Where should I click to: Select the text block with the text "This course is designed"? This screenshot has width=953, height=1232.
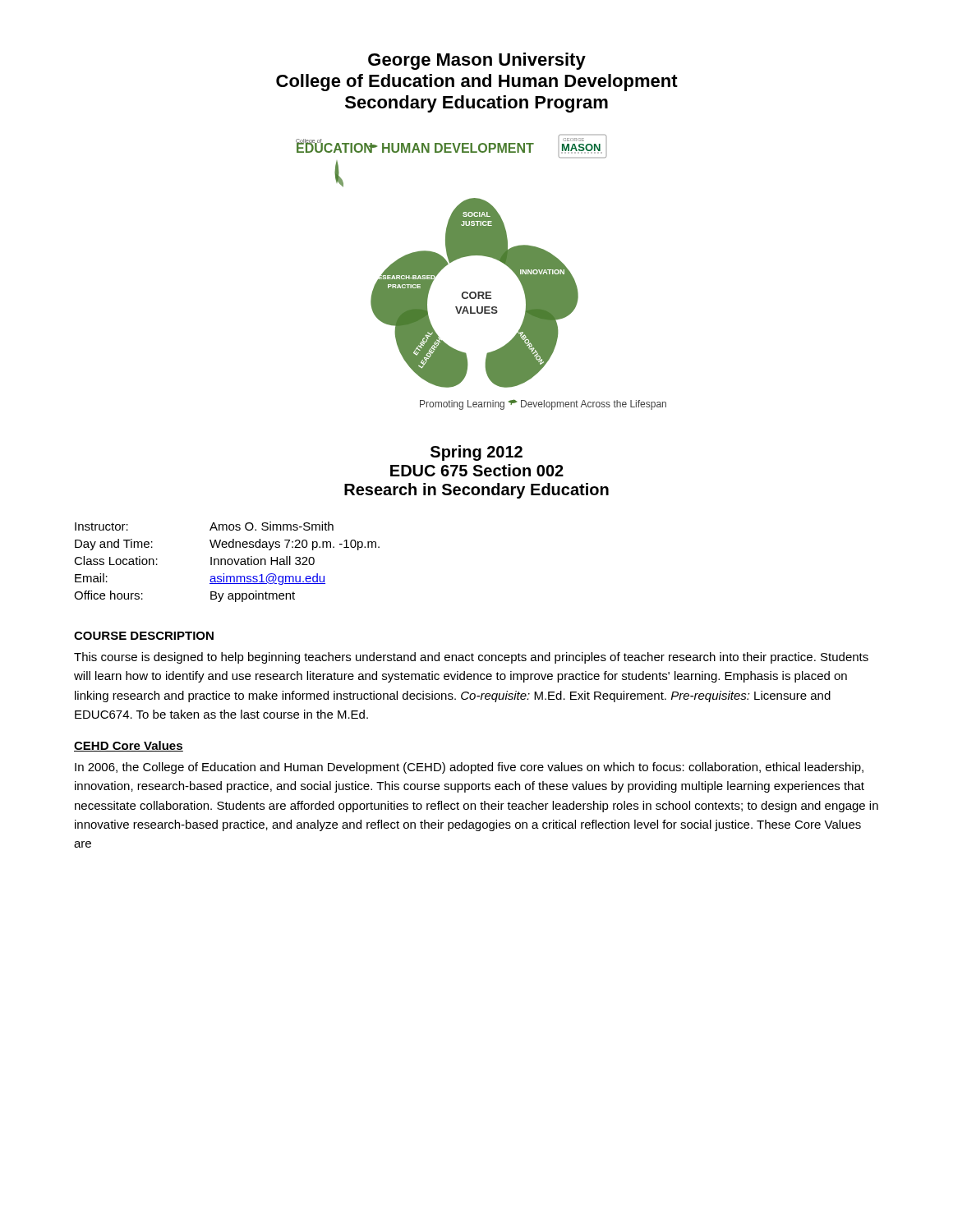click(471, 685)
